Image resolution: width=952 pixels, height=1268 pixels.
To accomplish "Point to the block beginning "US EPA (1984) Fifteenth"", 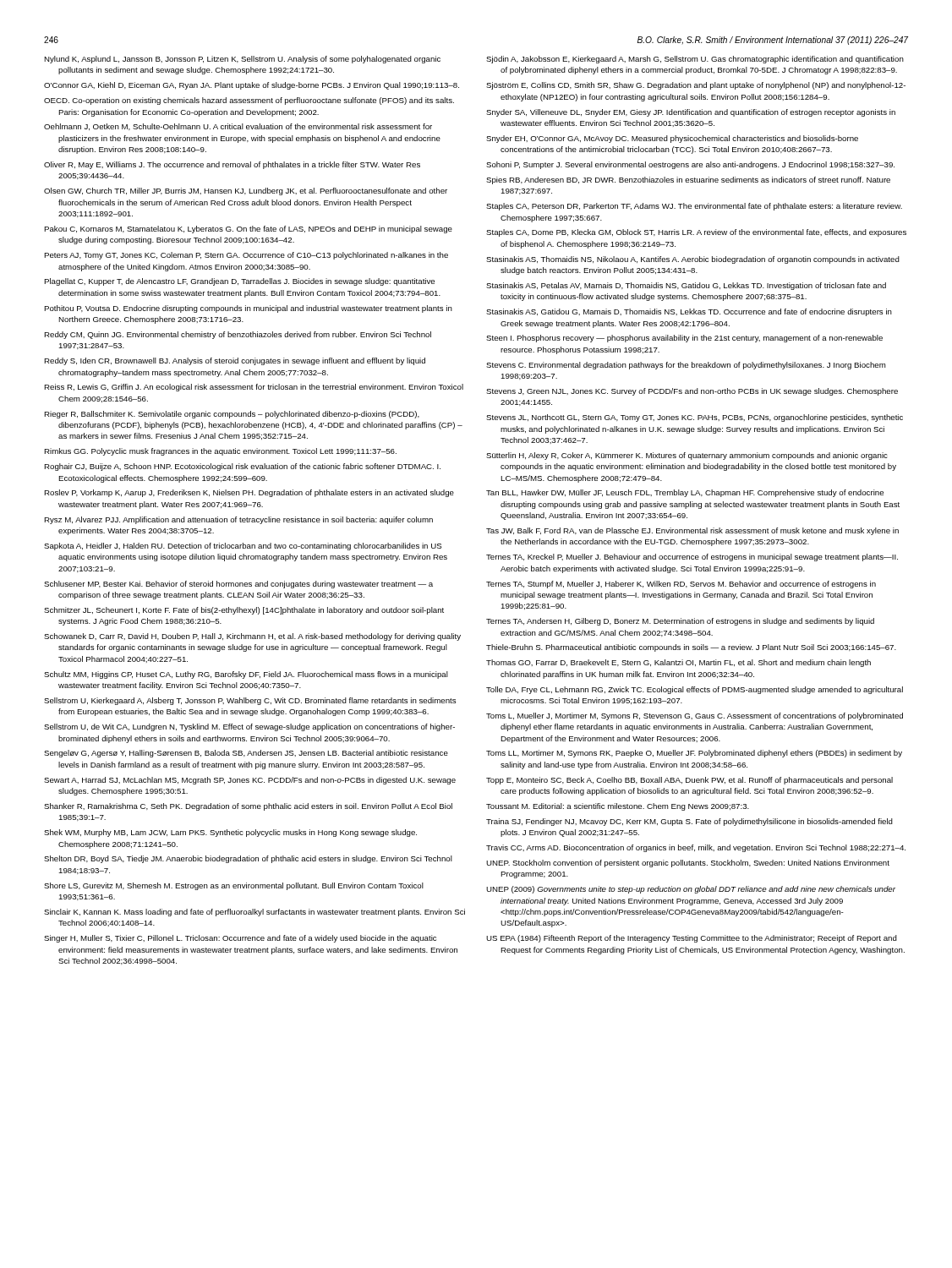I will (696, 944).
